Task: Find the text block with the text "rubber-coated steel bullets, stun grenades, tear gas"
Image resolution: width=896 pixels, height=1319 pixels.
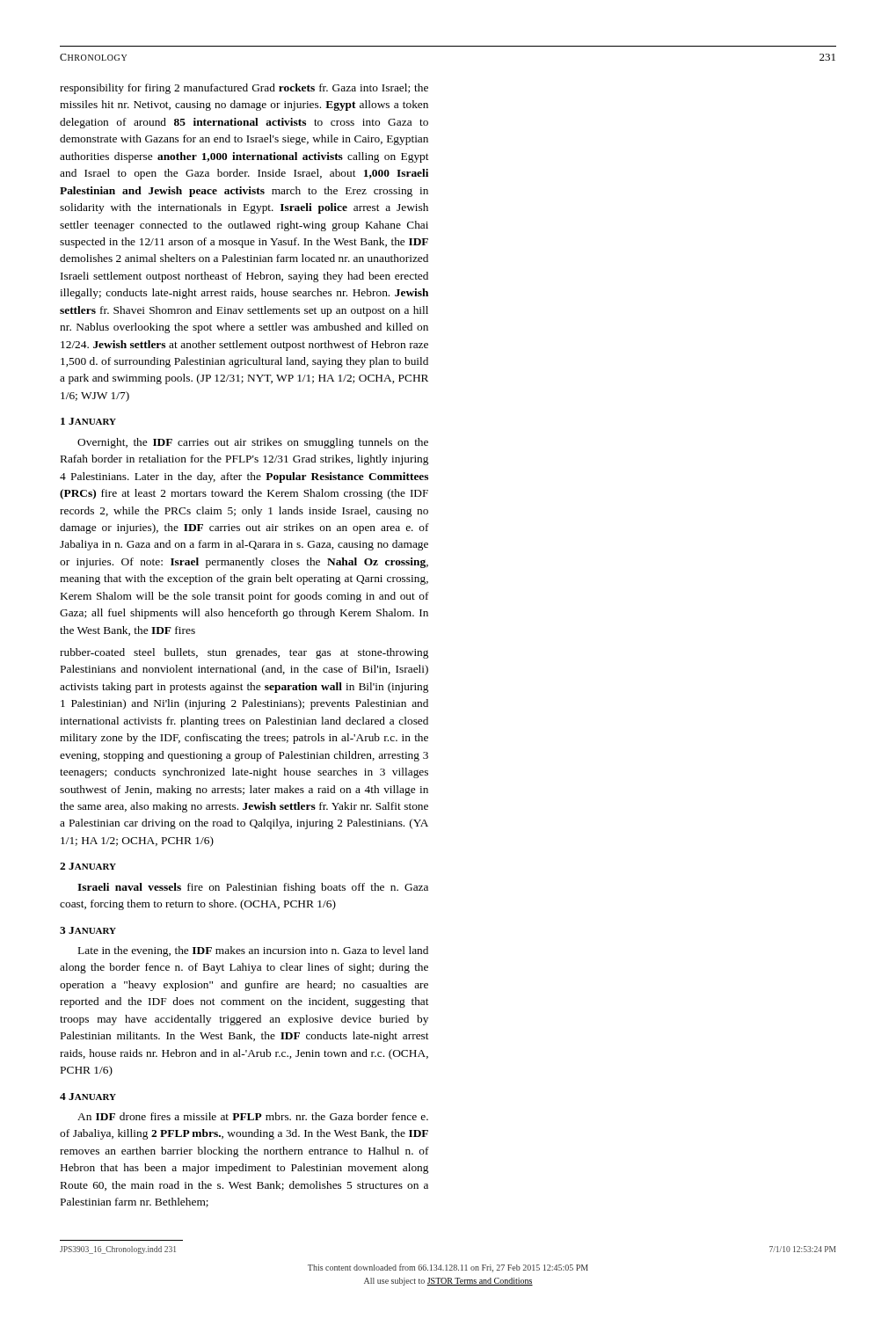Action: [x=244, y=746]
